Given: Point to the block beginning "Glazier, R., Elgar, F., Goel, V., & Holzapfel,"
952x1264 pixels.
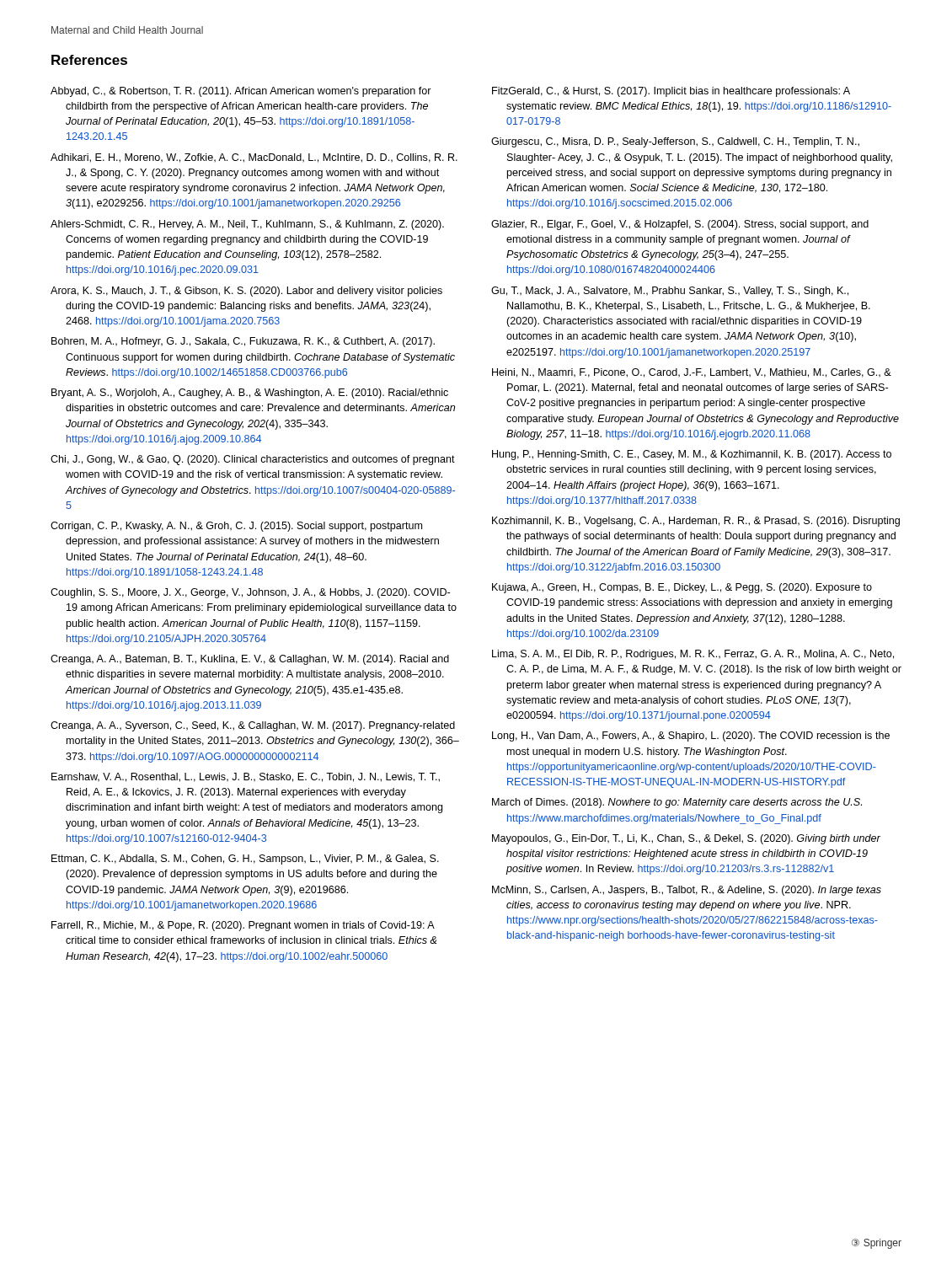Looking at the screenshot, I should click(x=680, y=247).
